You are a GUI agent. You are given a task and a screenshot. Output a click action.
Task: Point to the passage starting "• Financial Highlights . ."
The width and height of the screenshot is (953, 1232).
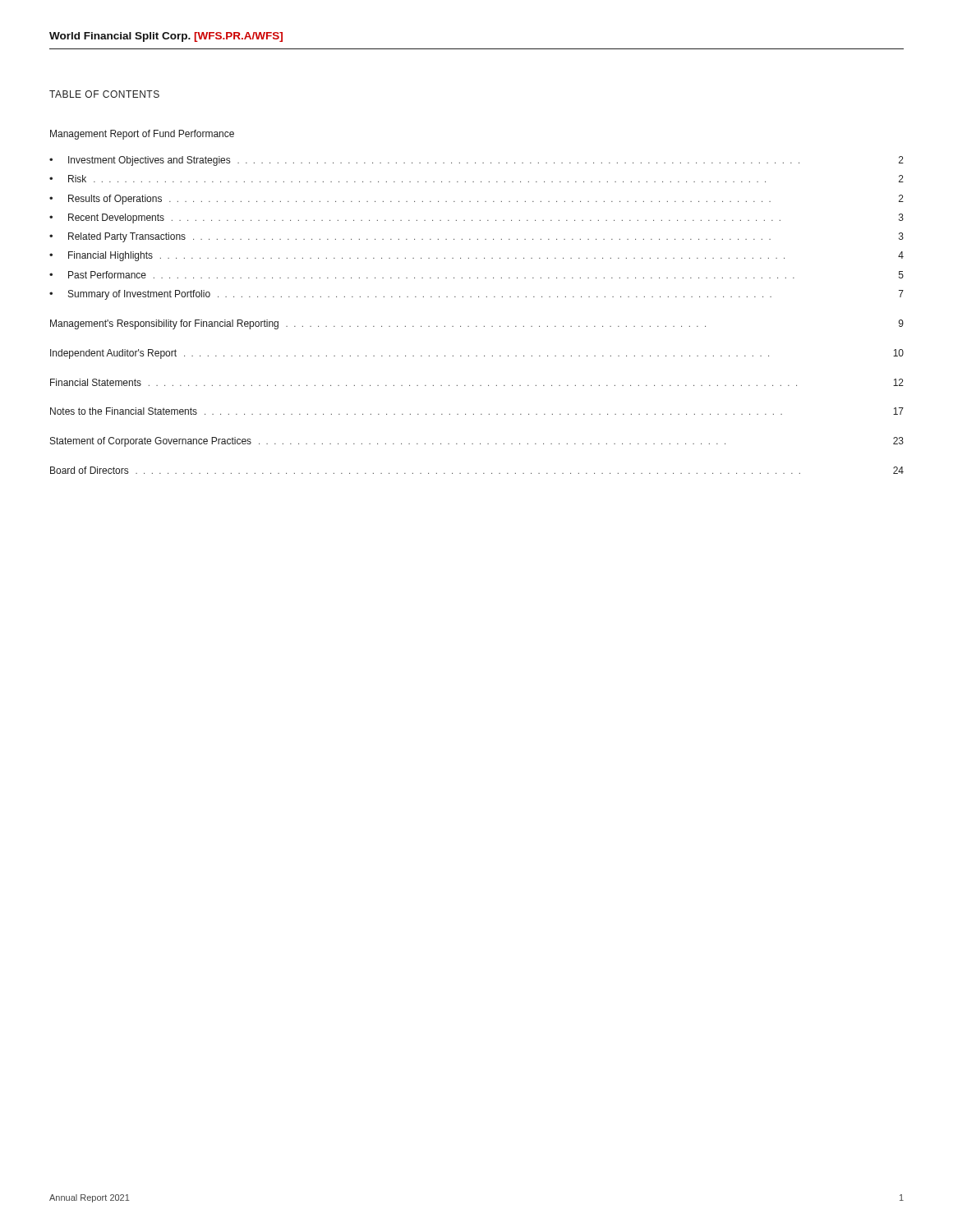(x=476, y=256)
